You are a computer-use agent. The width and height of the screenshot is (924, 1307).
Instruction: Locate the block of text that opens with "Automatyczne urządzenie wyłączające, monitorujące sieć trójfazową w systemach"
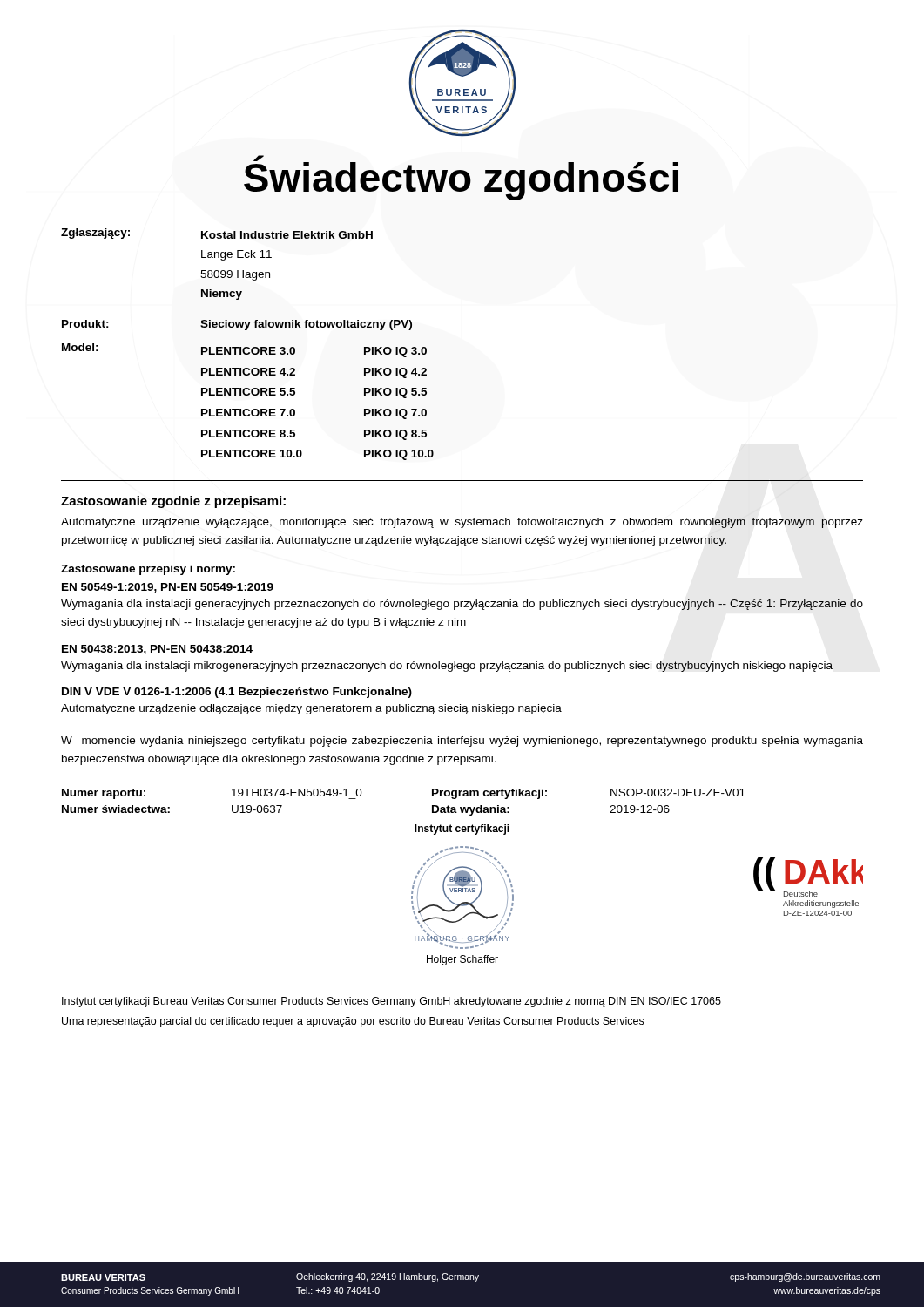[x=462, y=530]
